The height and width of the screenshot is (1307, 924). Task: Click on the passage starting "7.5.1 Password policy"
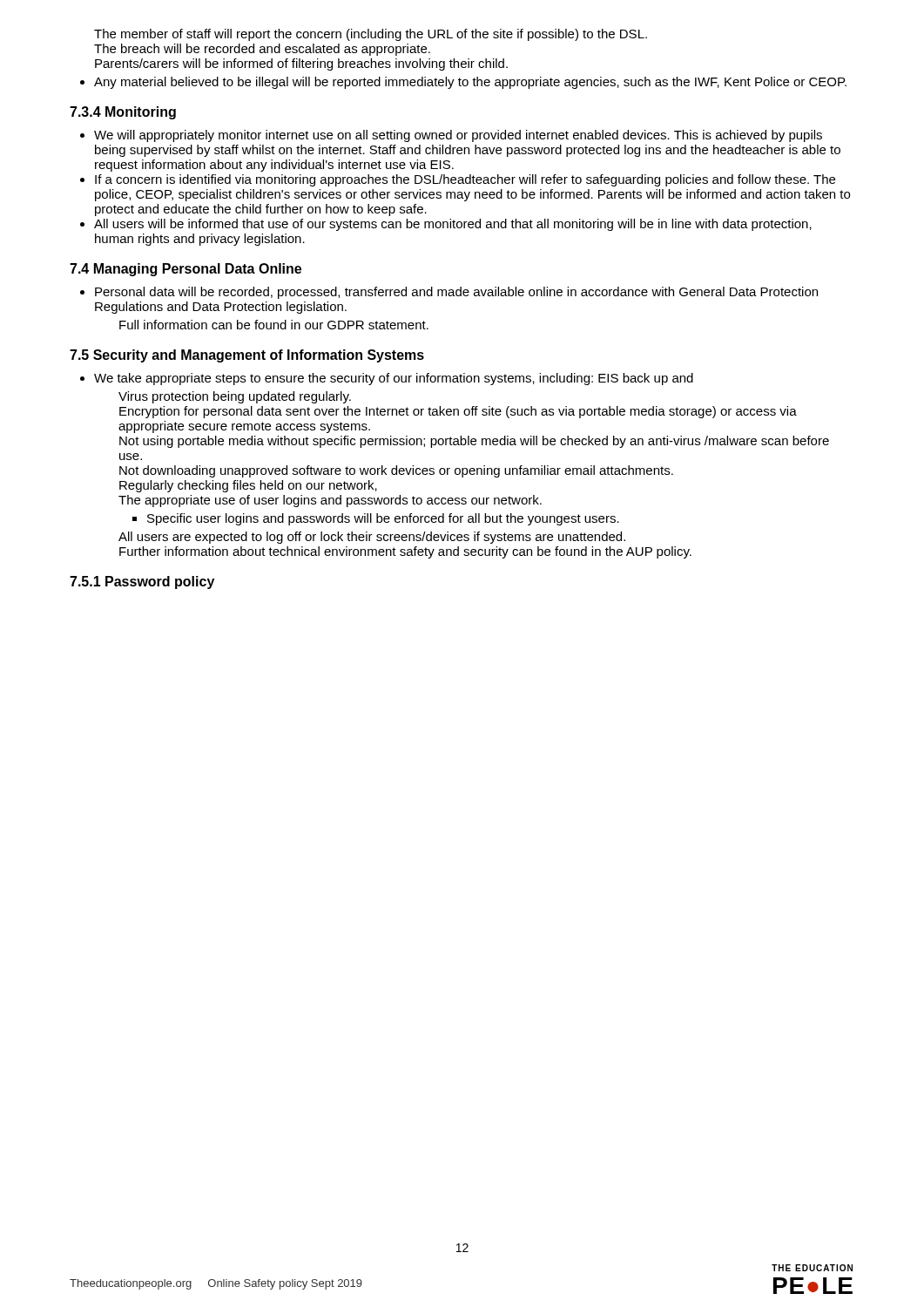coord(142,582)
